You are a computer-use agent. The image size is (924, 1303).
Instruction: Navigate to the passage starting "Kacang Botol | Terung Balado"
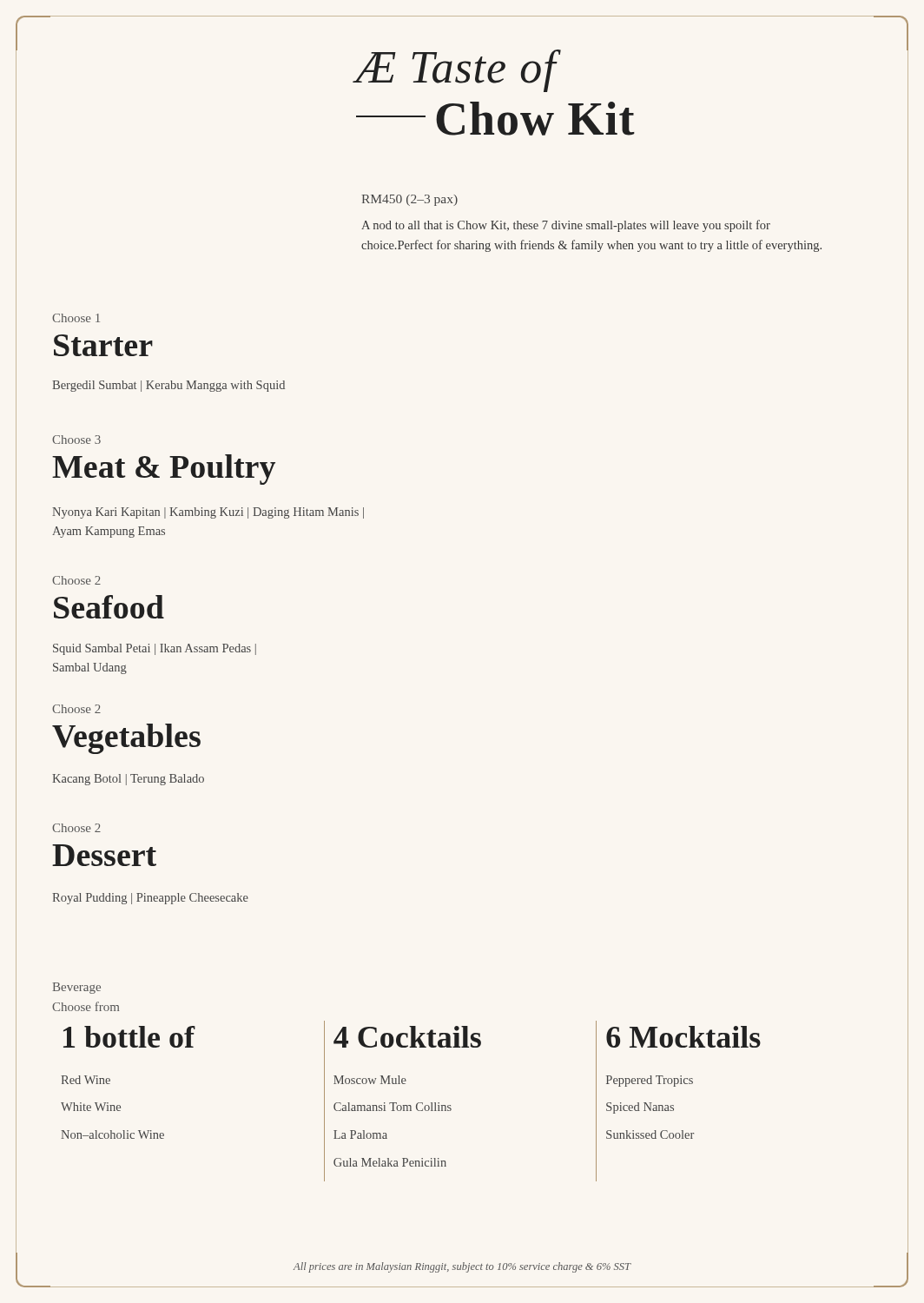coord(128,778)
